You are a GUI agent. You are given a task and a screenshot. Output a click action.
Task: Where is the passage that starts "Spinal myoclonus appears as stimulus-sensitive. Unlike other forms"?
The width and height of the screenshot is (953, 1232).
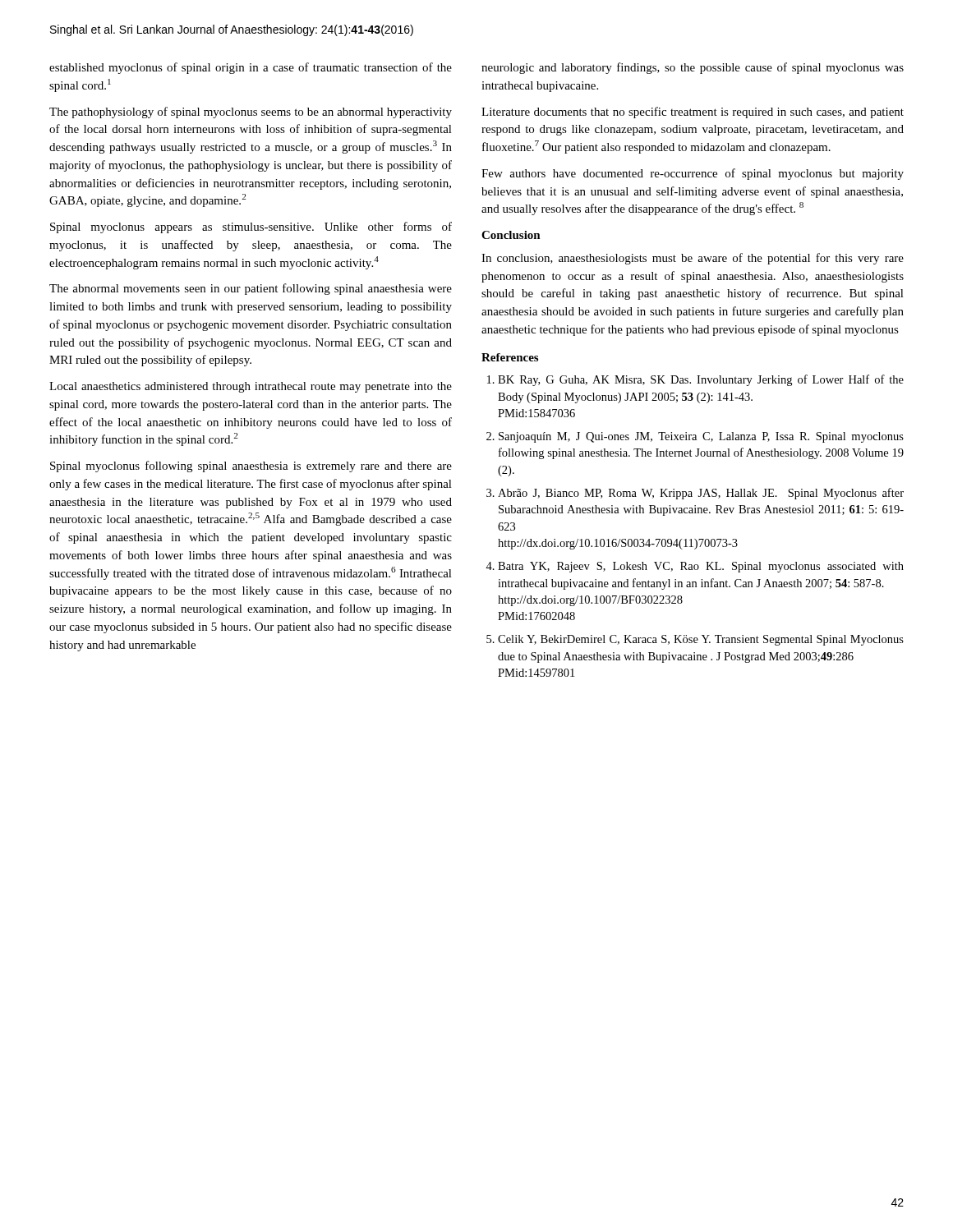pyautogui.click(x=251, y=245)
